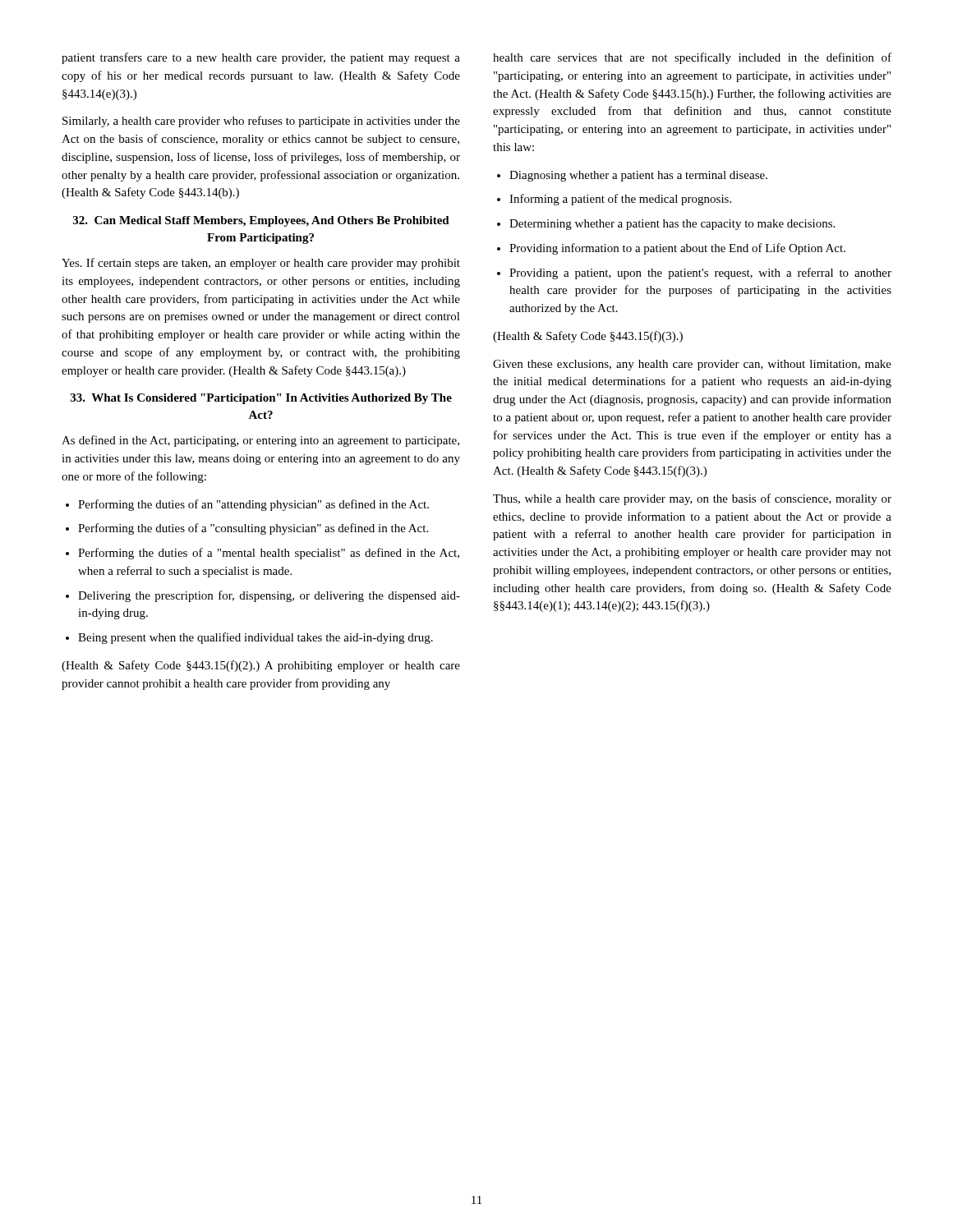The image size is (953, 1232).
Task: Find the text block starting "Providing a patient, upon the patient's request, with"
Action: tap(700, 290)
